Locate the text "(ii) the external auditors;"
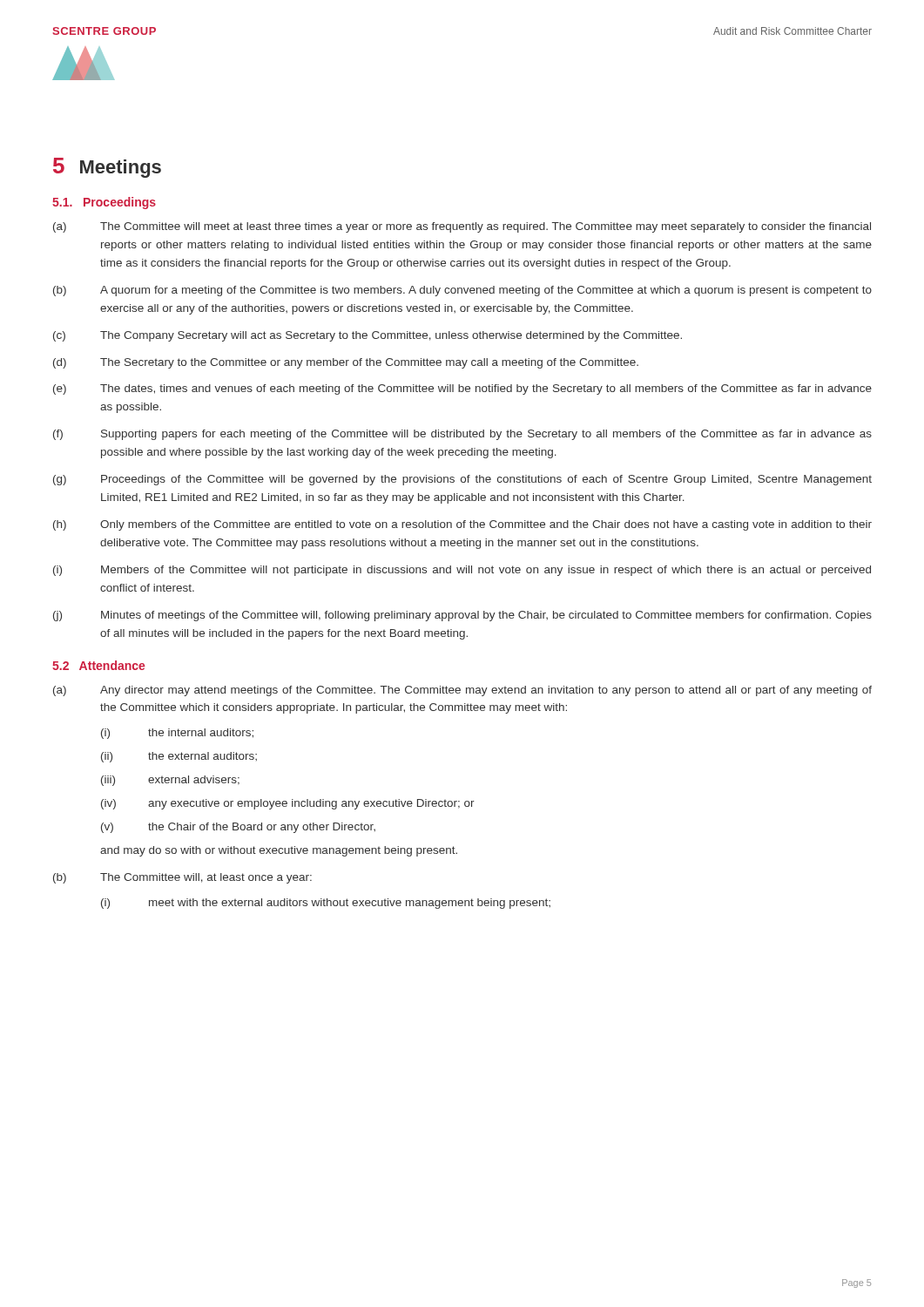The image size is (924, 1307). pos(179,757)
